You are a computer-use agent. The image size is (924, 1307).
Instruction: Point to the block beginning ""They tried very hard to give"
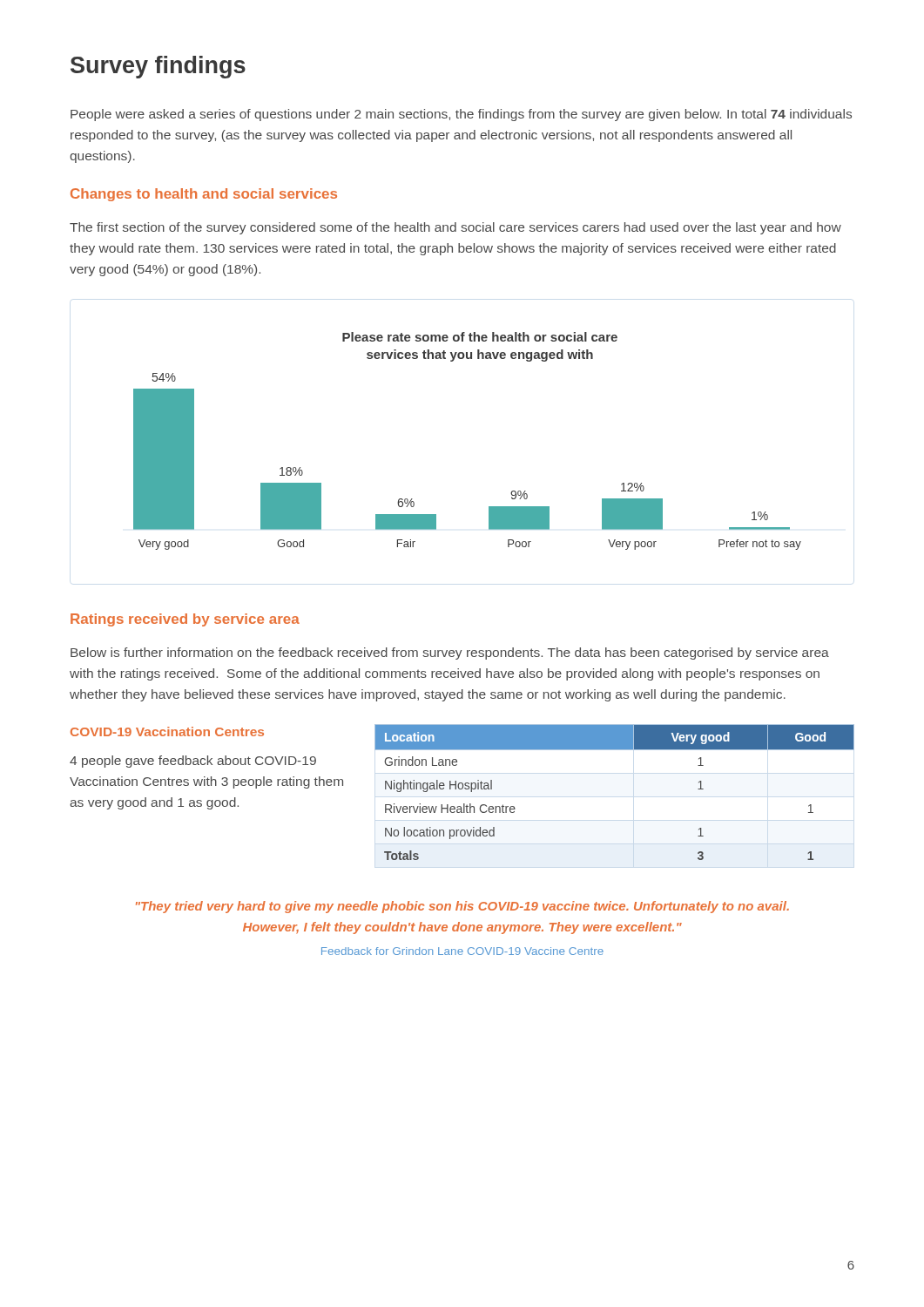click(462, 917)
